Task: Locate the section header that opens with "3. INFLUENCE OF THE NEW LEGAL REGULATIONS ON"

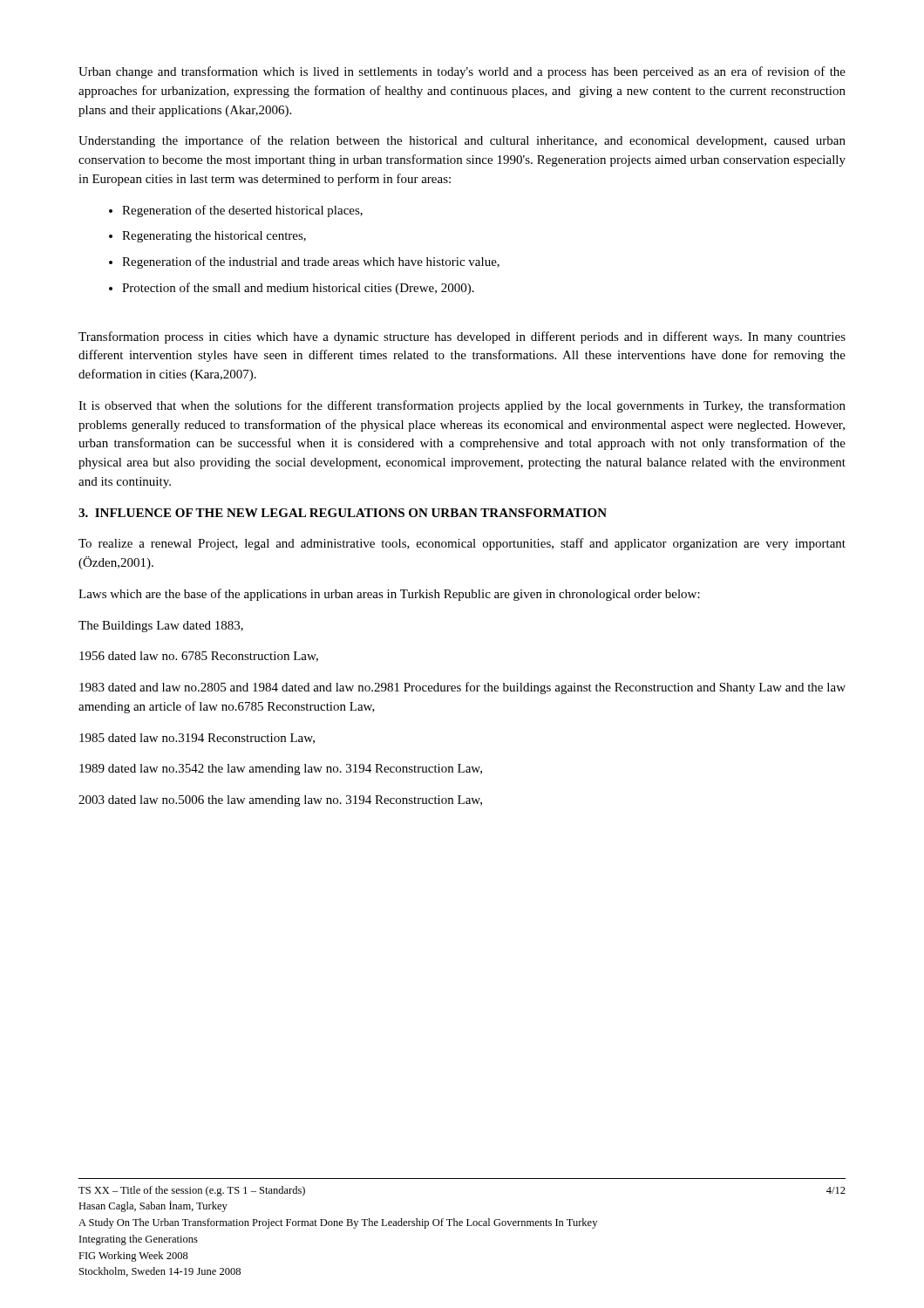Action: tap(343, 512)
